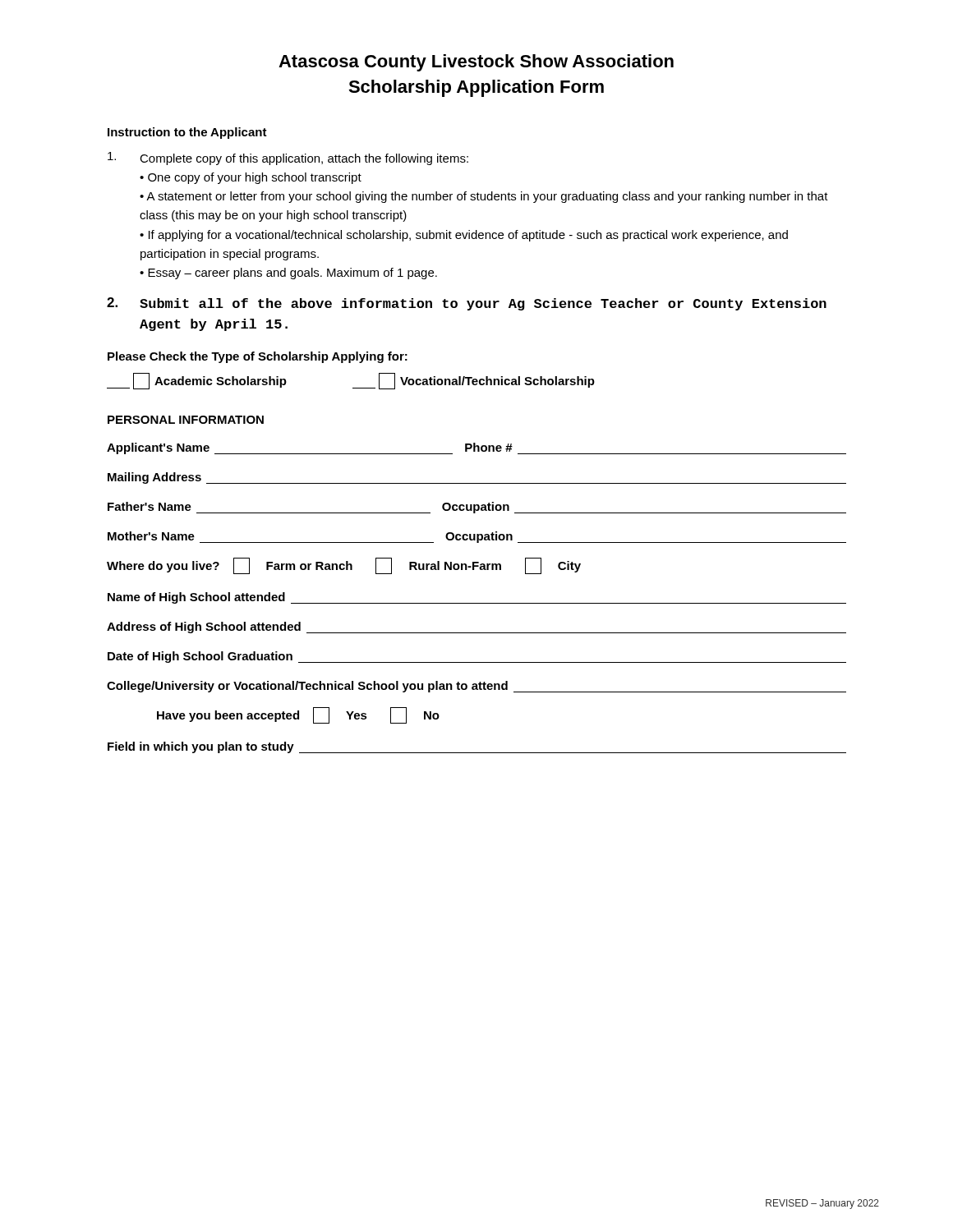953x1232 pixels.
Task: Point to the region starting "Mother's Name Occupation"
Action: coord(476,535)
